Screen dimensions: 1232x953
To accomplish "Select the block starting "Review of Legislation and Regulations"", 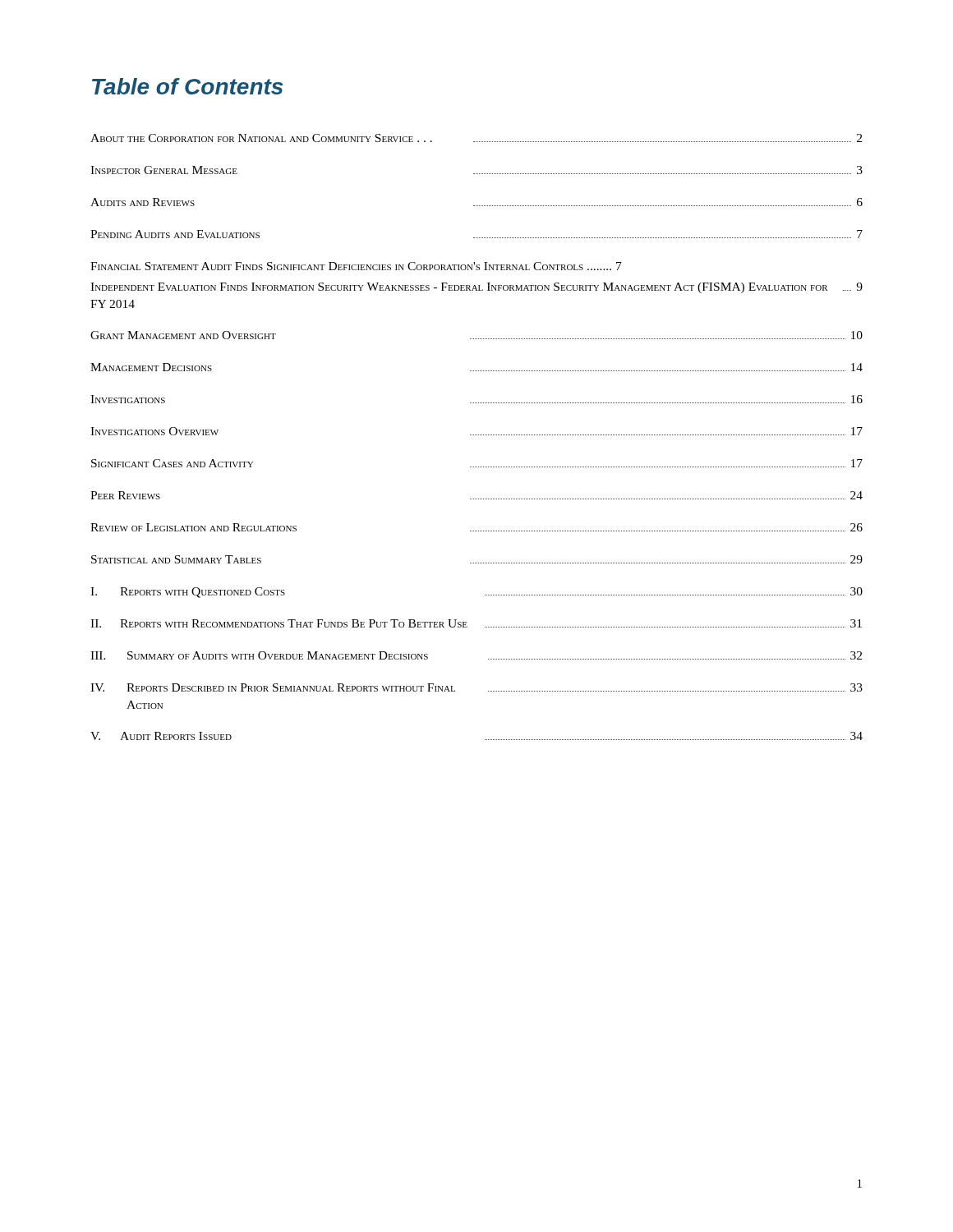I will (x=476, y=528).
